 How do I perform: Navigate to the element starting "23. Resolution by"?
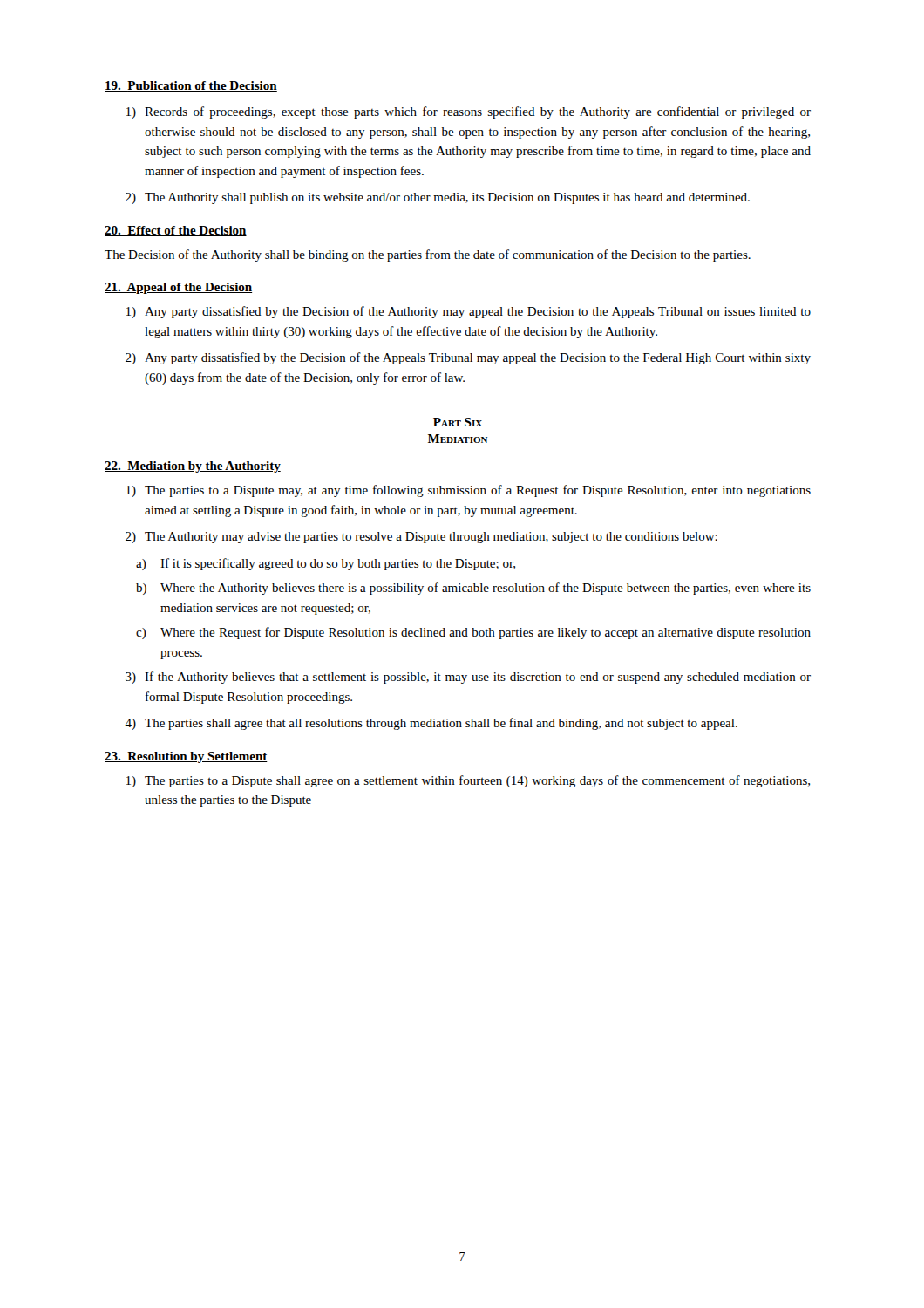click(x=186, y=756)
